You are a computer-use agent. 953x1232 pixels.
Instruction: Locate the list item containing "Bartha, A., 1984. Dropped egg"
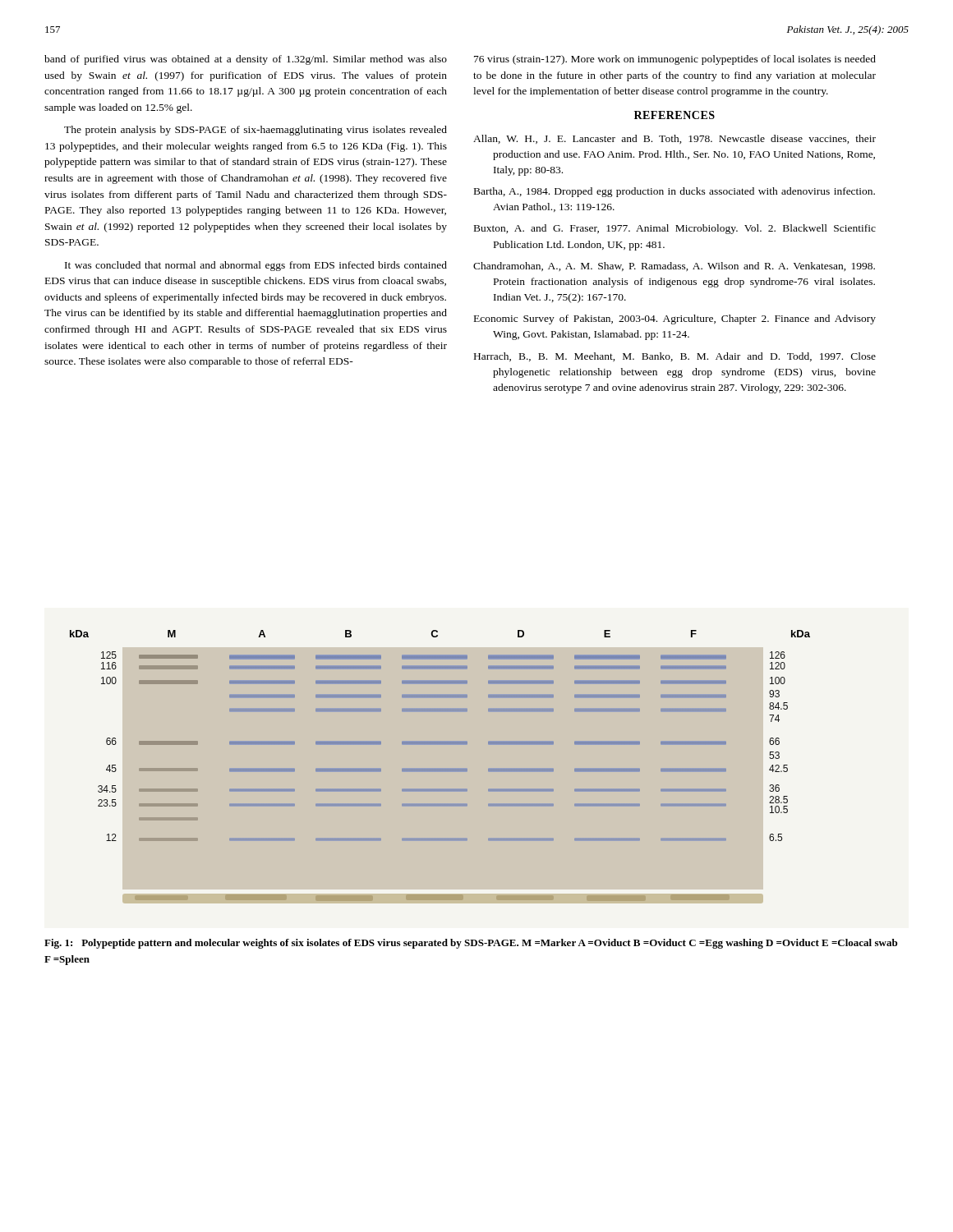[675, 199]
